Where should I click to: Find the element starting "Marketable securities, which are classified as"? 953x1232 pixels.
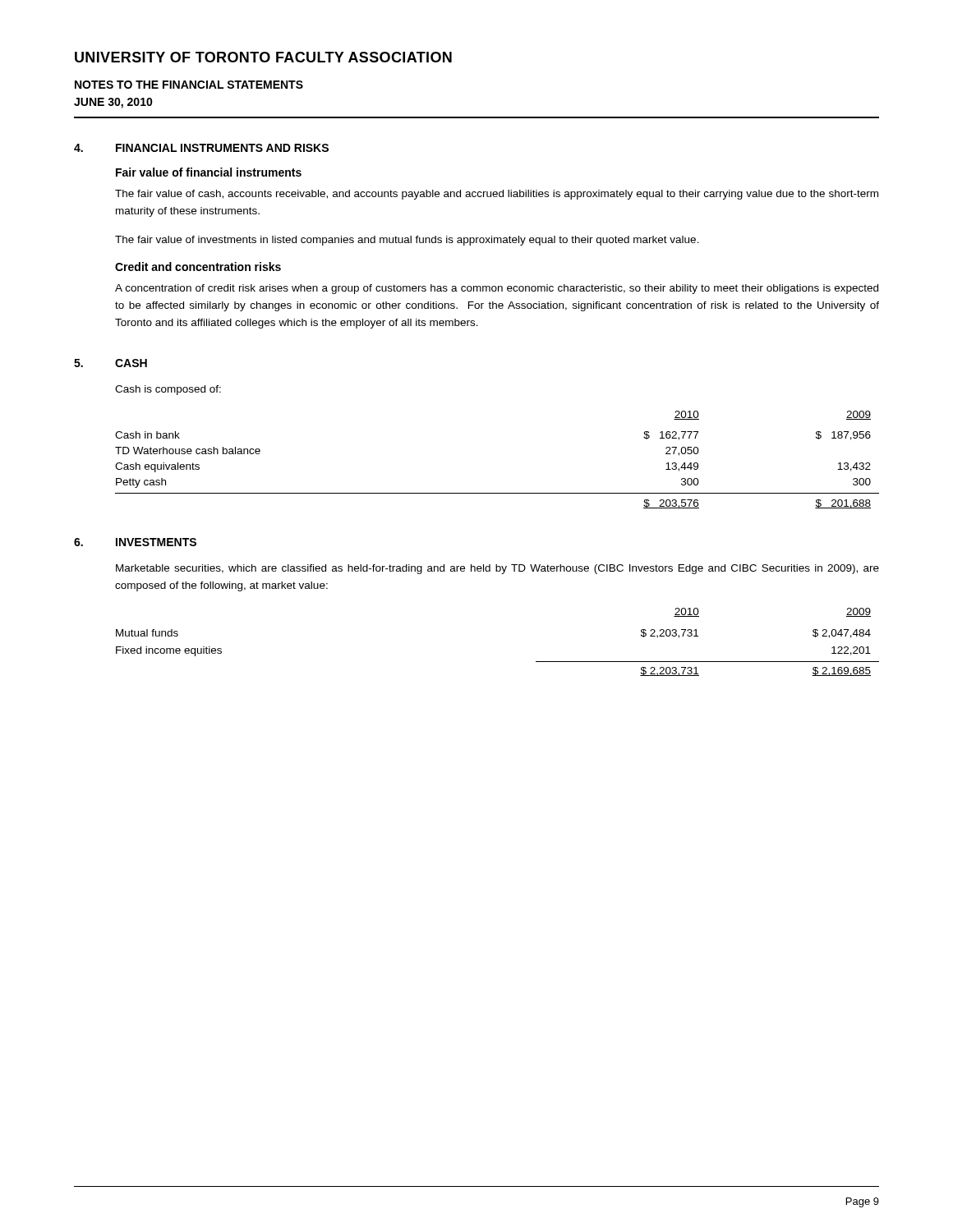[x=497, y=577]
